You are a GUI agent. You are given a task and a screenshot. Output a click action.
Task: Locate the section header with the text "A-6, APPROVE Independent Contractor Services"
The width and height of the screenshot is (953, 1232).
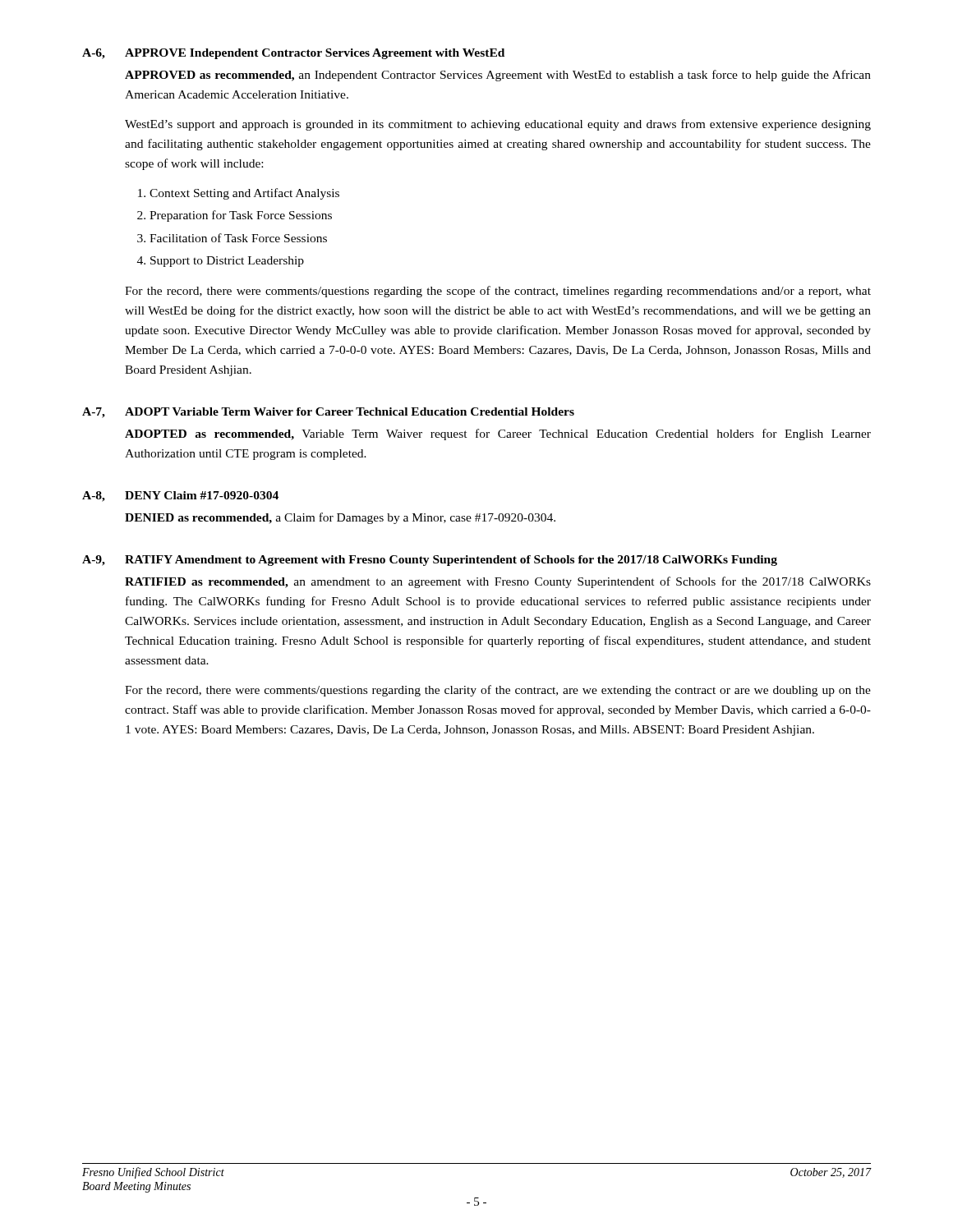pyautogui.click(x=293, y=54)
